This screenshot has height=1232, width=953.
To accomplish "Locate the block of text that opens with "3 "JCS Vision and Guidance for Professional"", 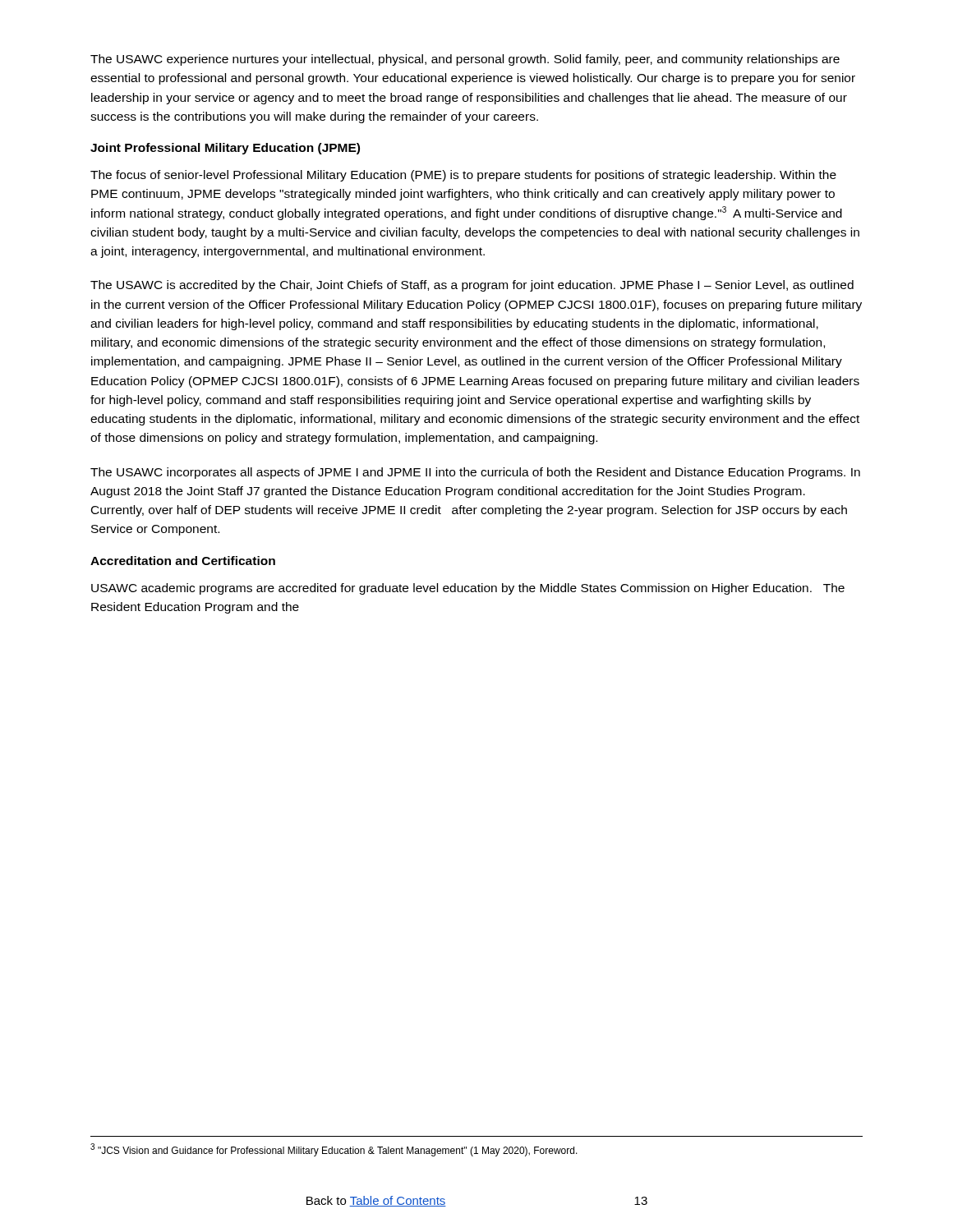I will tap(334, 1150).
